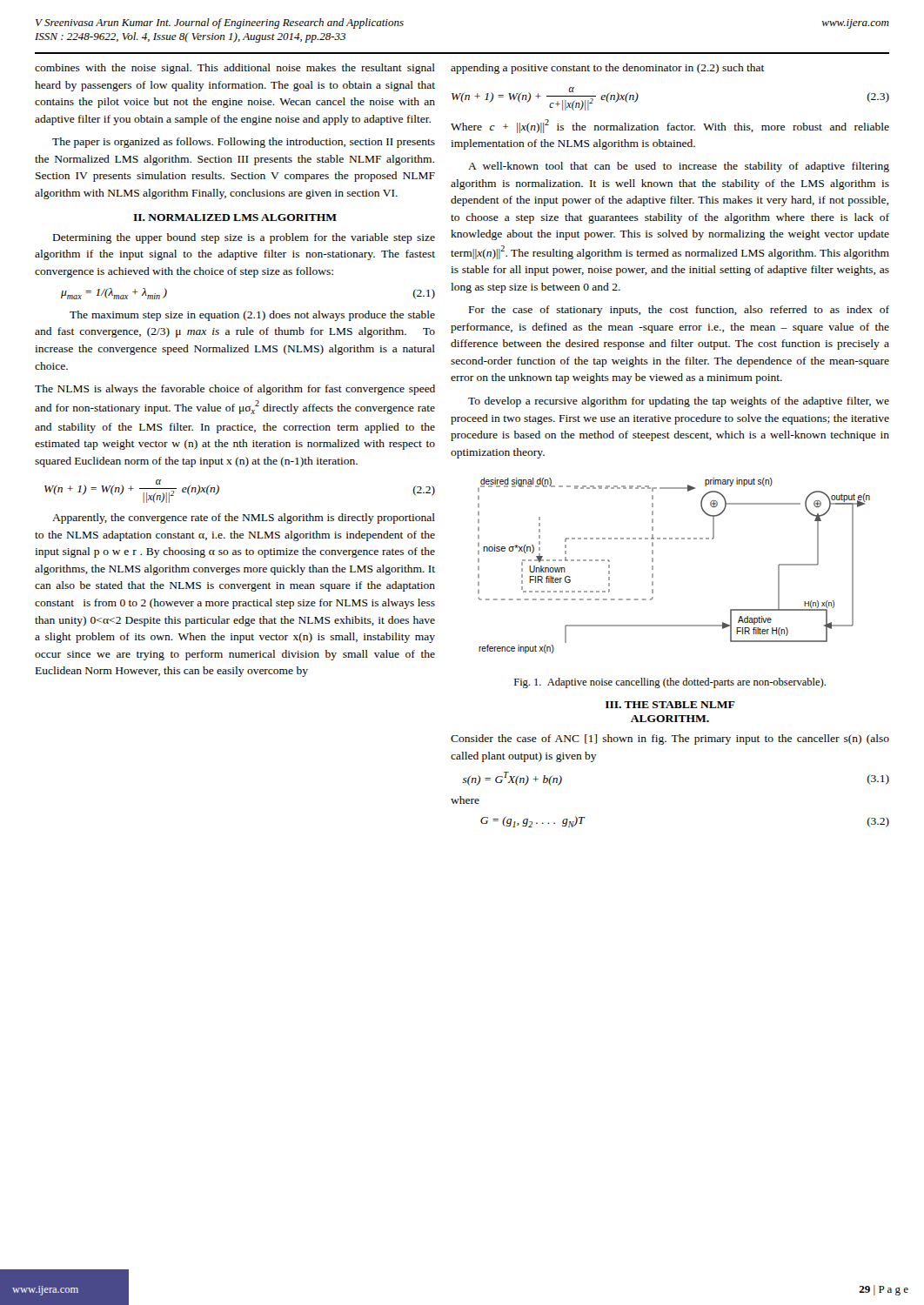Click on the text block that reads "Where c +"
The height and width of the screenshot is (1305, 924).
(x=670, y=134)
